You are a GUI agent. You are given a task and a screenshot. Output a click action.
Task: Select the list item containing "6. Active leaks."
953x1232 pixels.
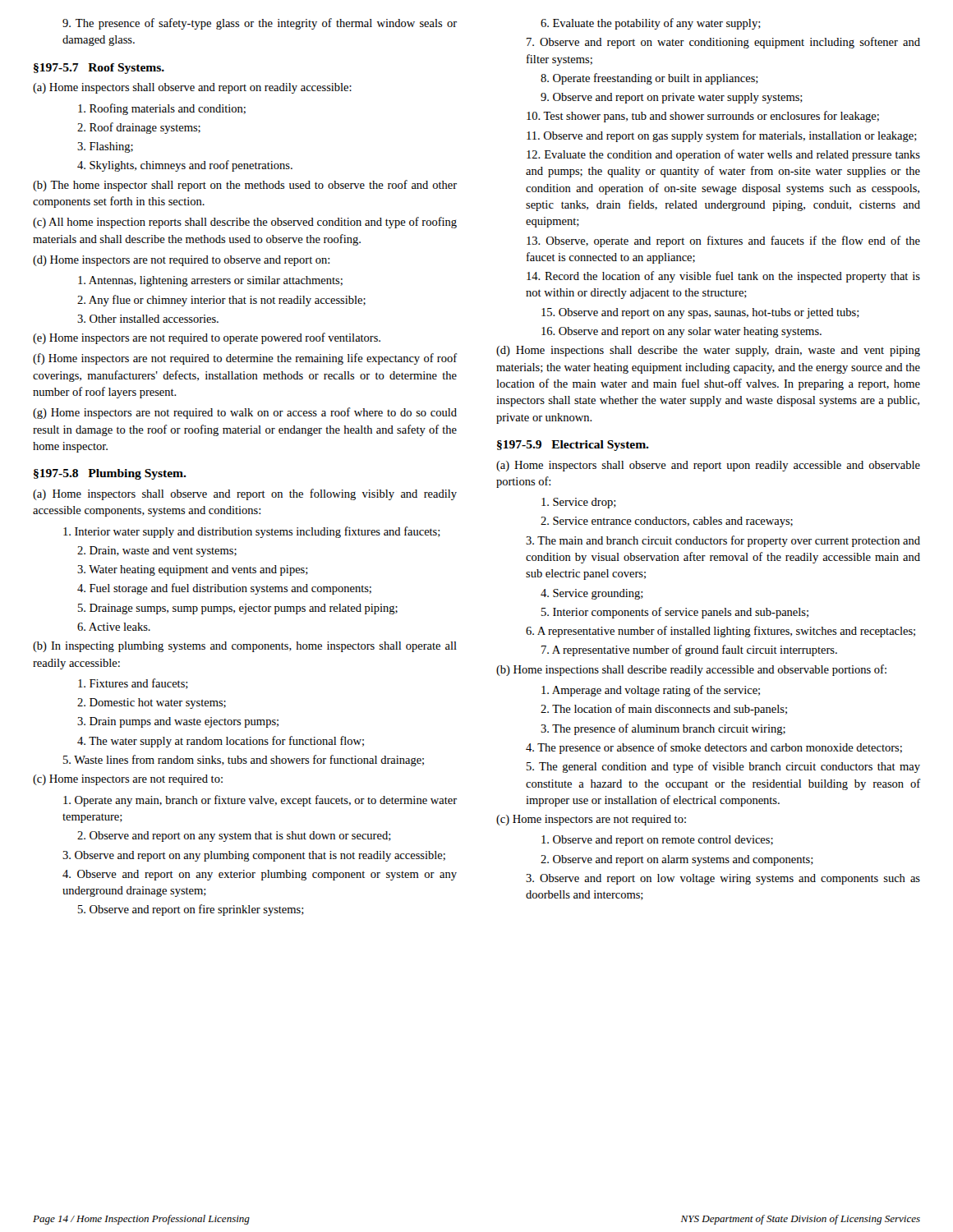[114, 627]
